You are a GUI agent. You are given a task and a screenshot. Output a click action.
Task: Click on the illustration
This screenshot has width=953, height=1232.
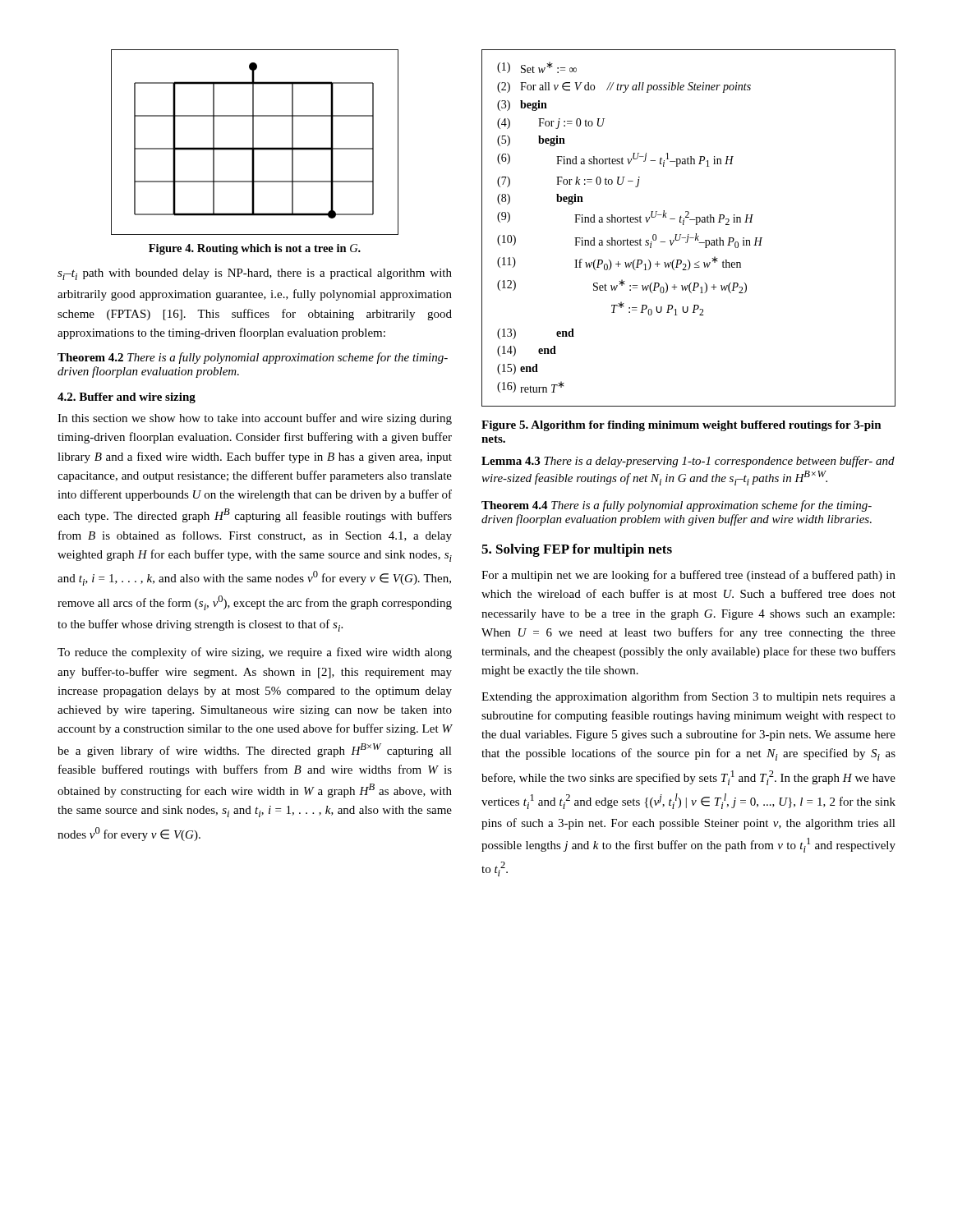[255, 142]
